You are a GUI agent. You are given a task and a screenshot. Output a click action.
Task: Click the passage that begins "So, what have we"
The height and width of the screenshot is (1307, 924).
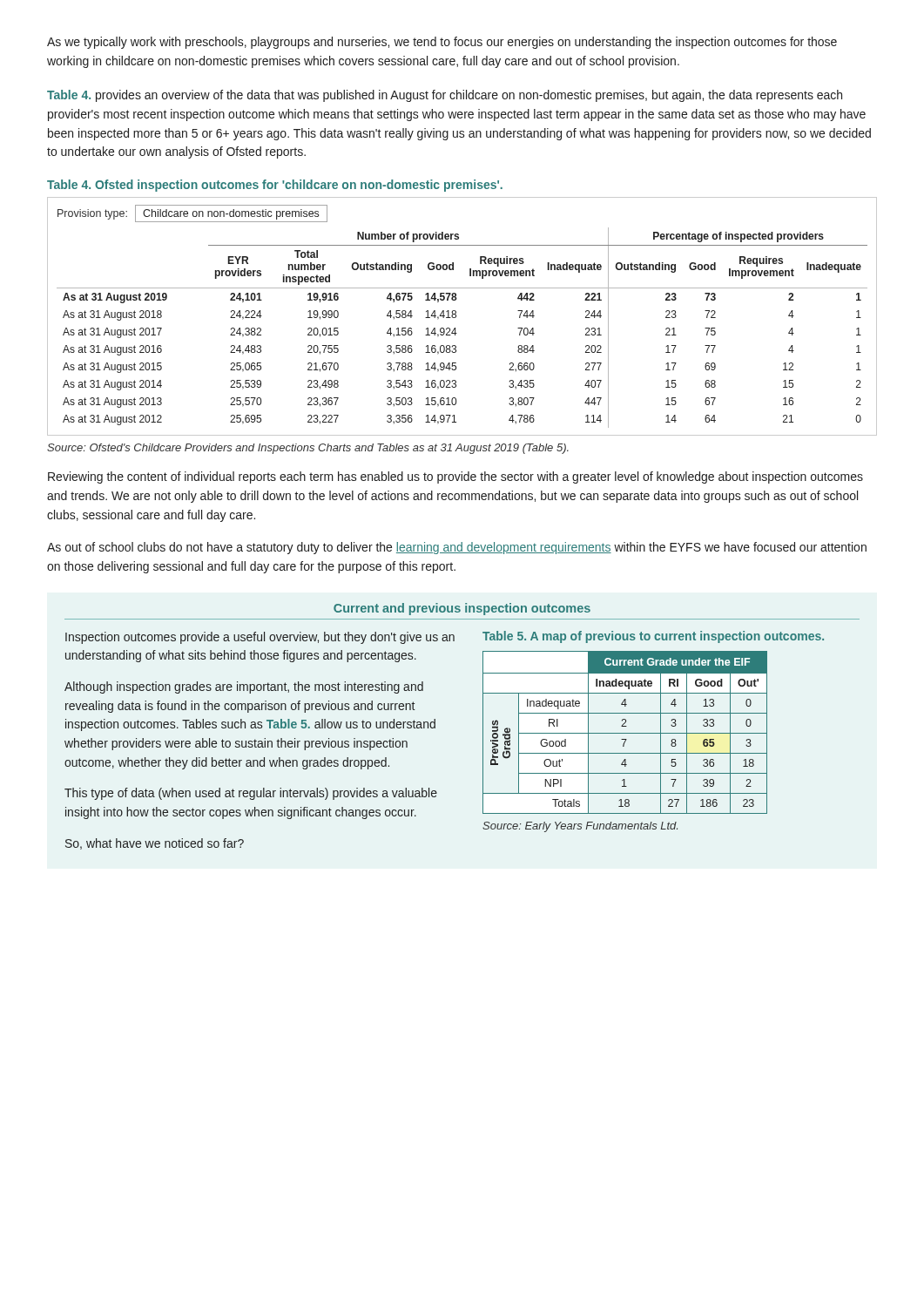pos(154,843)
